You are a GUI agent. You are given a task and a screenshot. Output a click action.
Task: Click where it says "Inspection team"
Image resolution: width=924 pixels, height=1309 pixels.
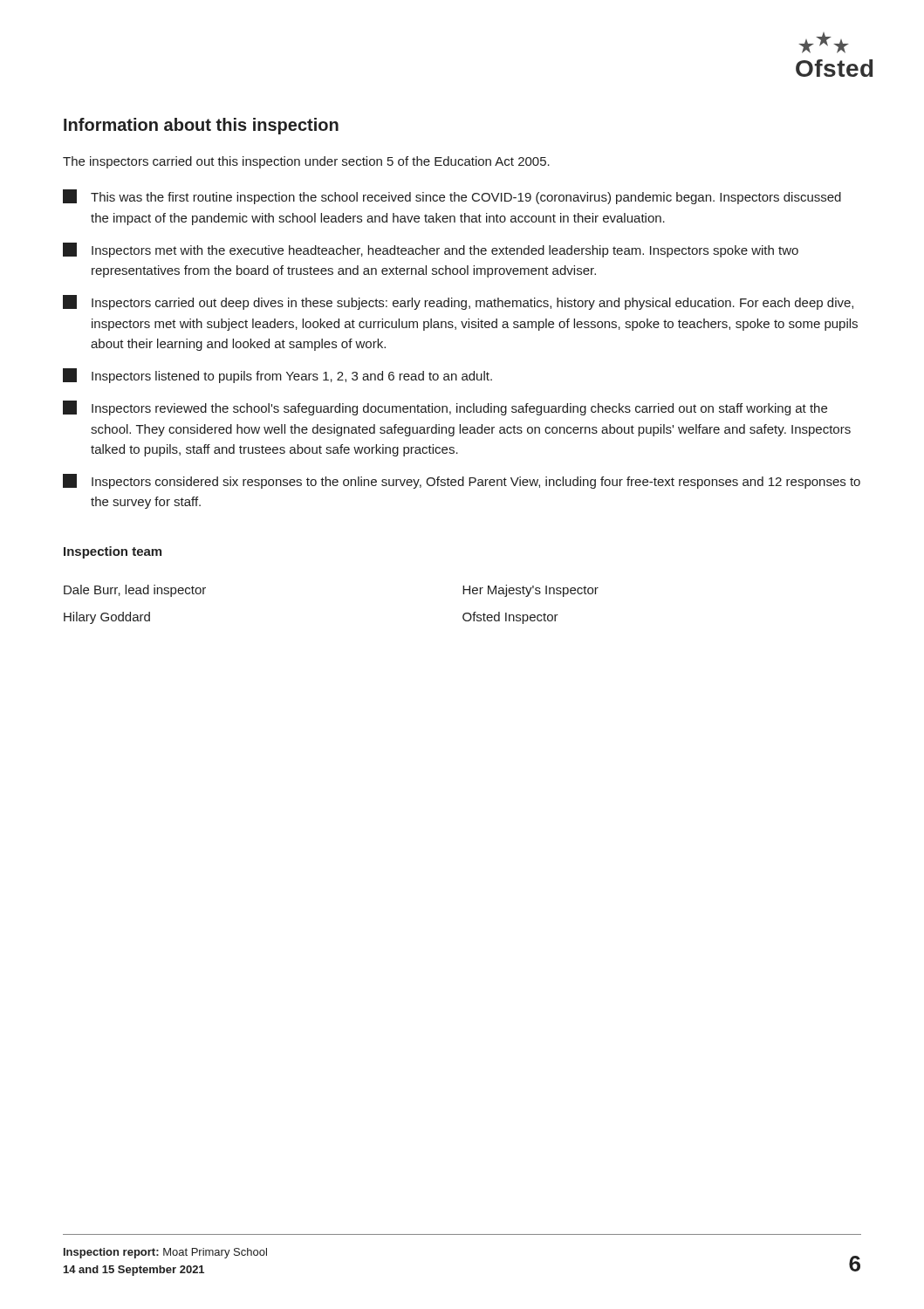pos(113,551)
